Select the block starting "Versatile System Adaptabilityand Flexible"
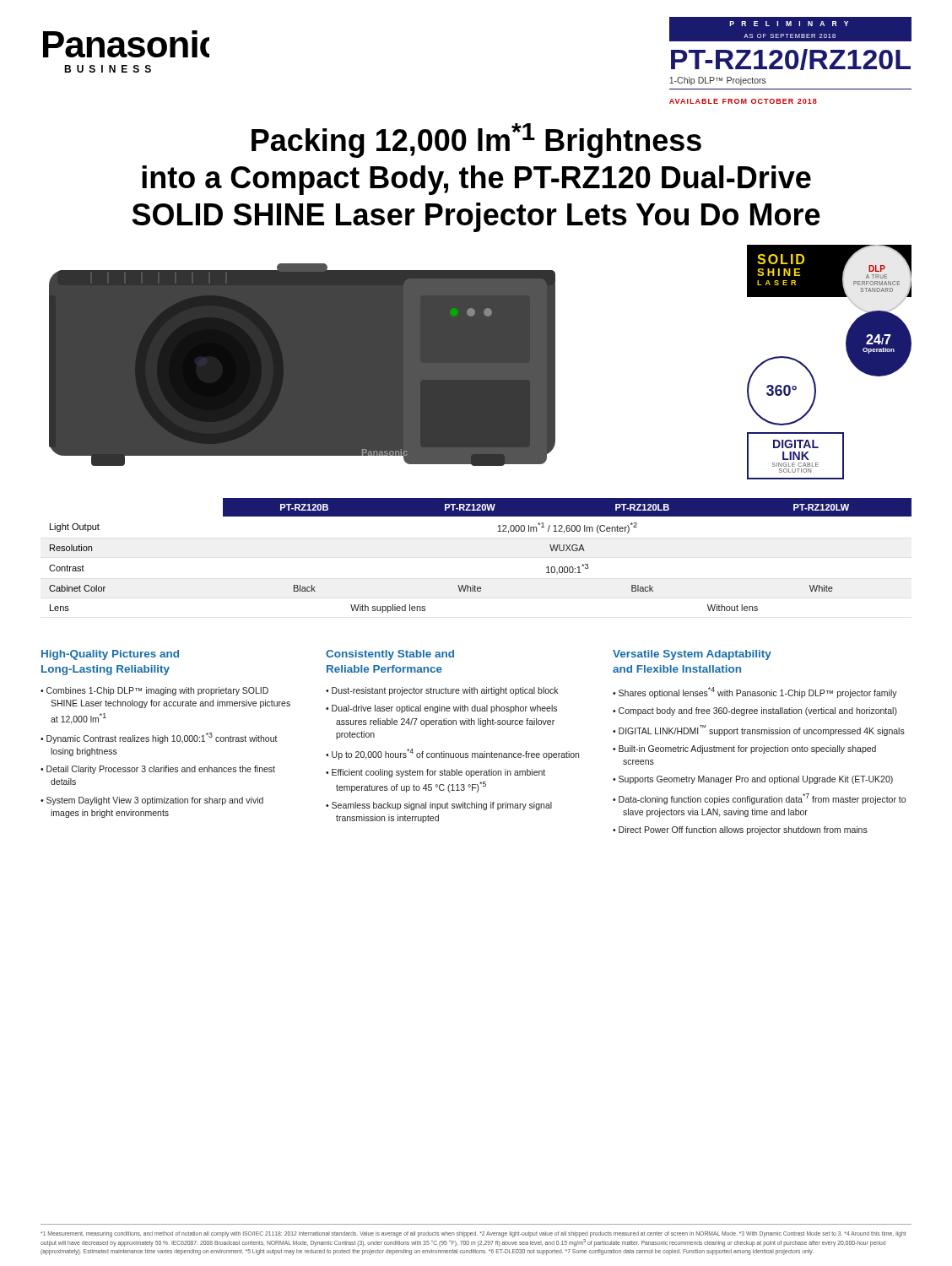This screenshot has height=1266, width=952. pos(692,661)
